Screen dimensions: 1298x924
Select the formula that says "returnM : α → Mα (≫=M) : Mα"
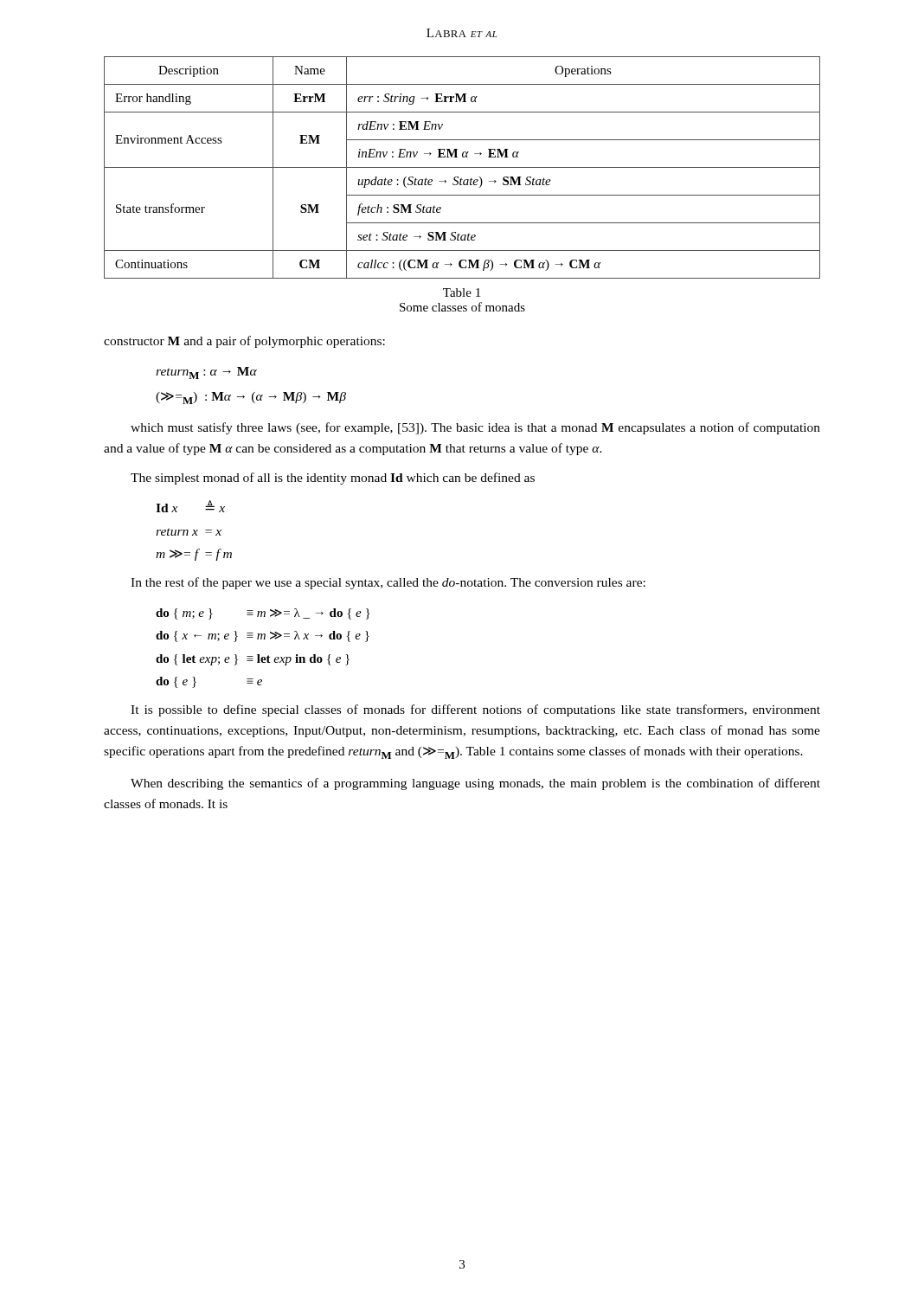251,385
